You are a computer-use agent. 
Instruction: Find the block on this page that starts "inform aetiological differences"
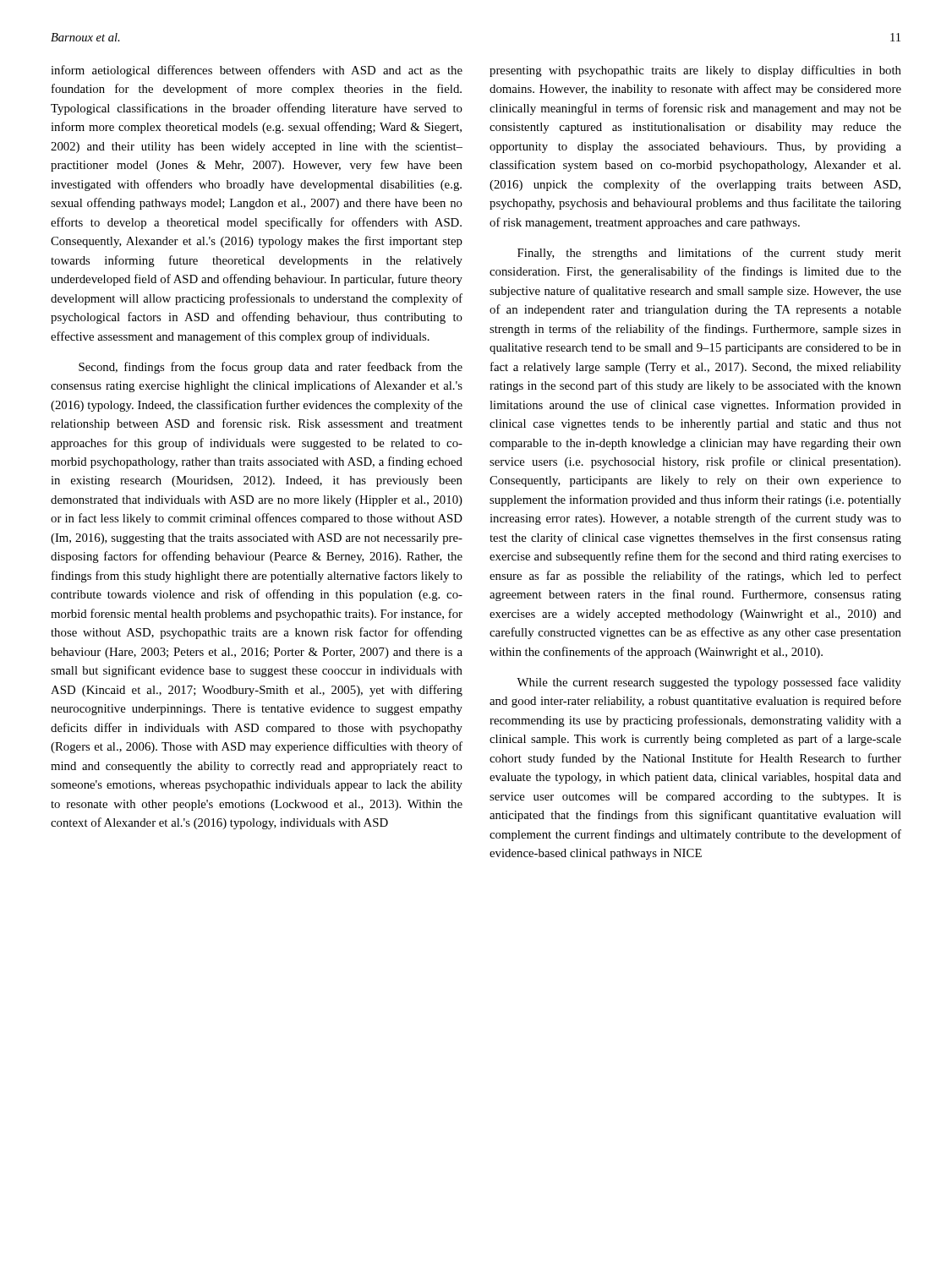coord(257,203)
